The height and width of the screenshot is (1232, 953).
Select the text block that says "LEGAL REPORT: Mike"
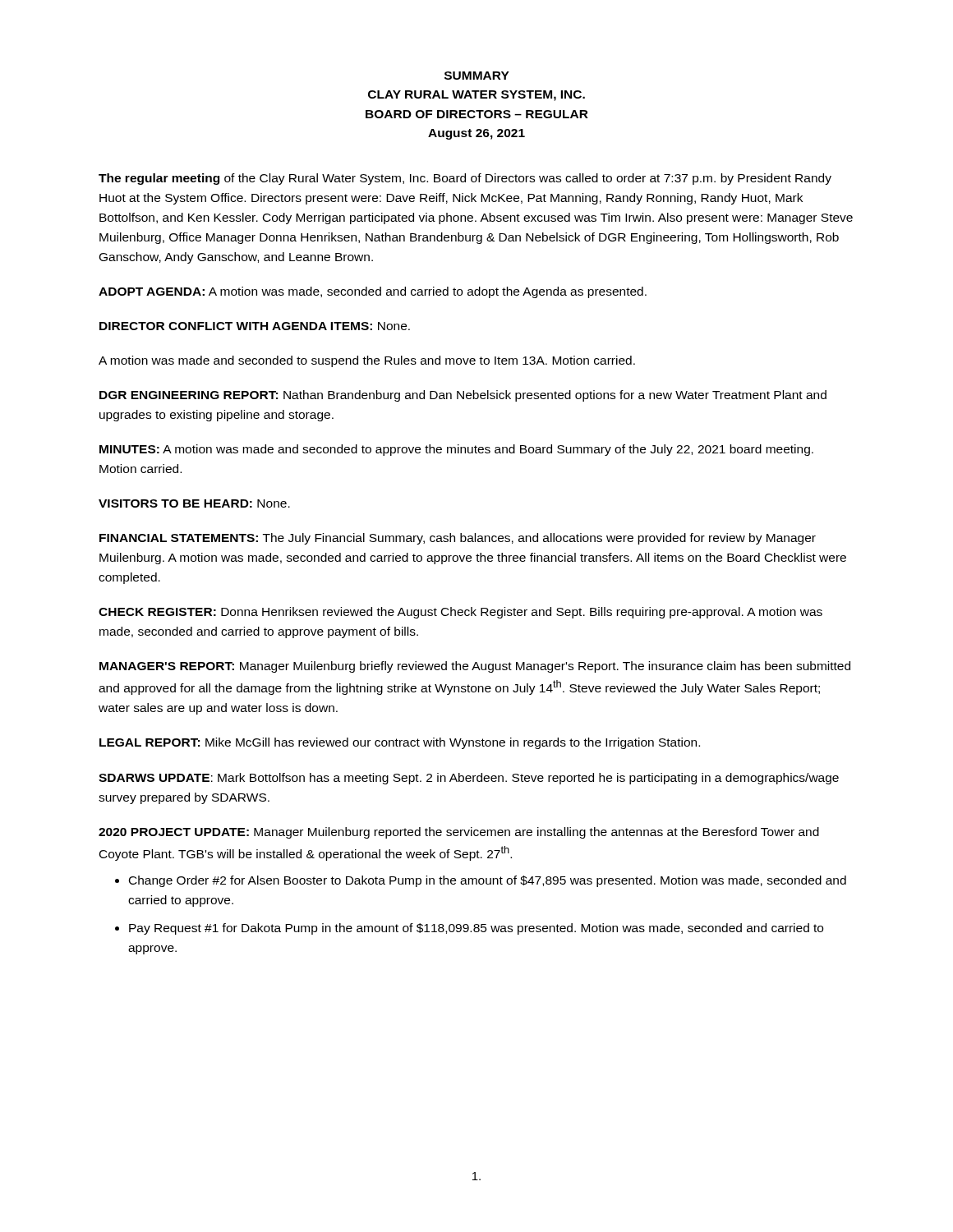pos(400,742)
